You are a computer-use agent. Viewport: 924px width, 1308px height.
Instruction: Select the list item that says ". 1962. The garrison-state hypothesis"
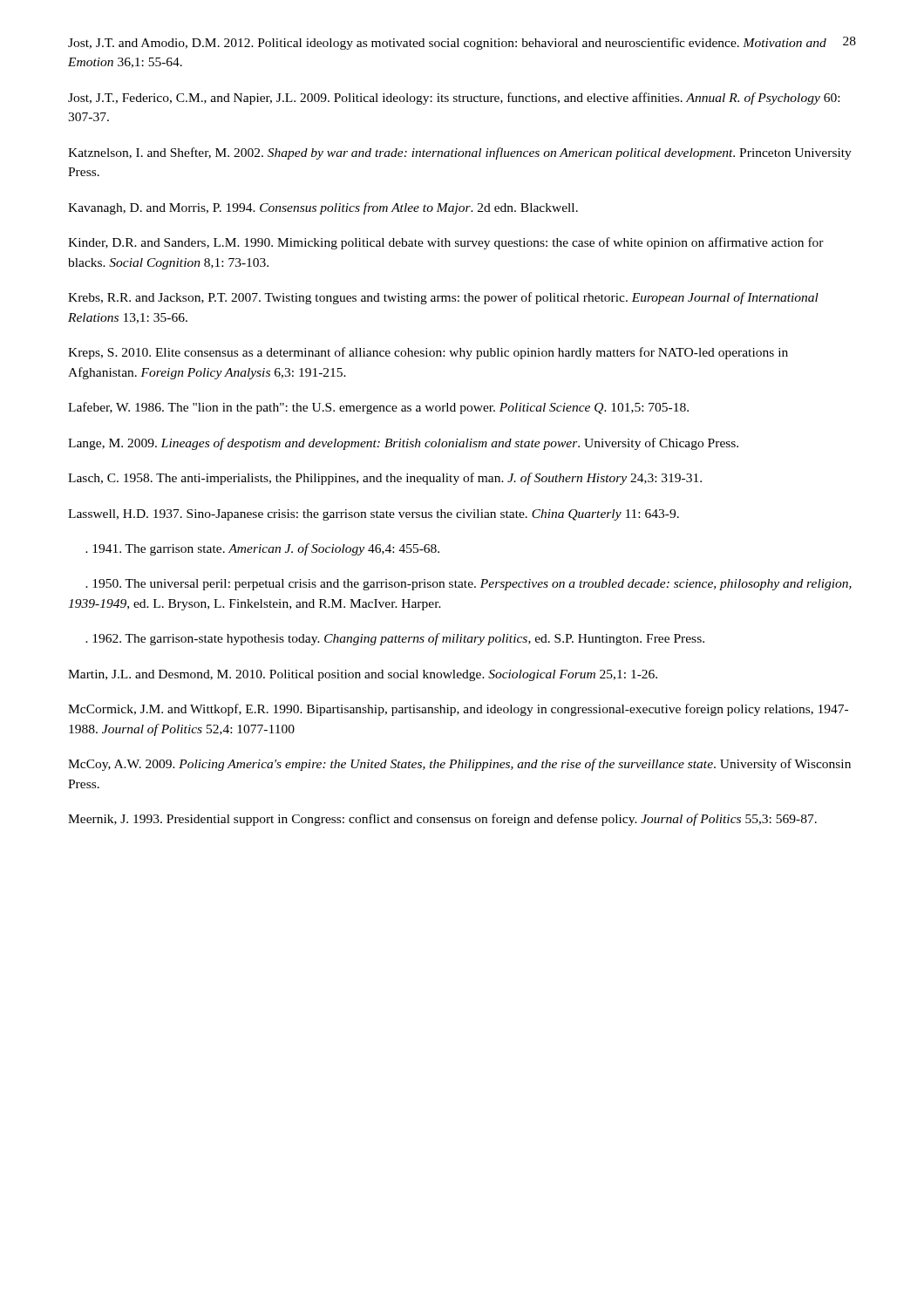pos(462,639)
